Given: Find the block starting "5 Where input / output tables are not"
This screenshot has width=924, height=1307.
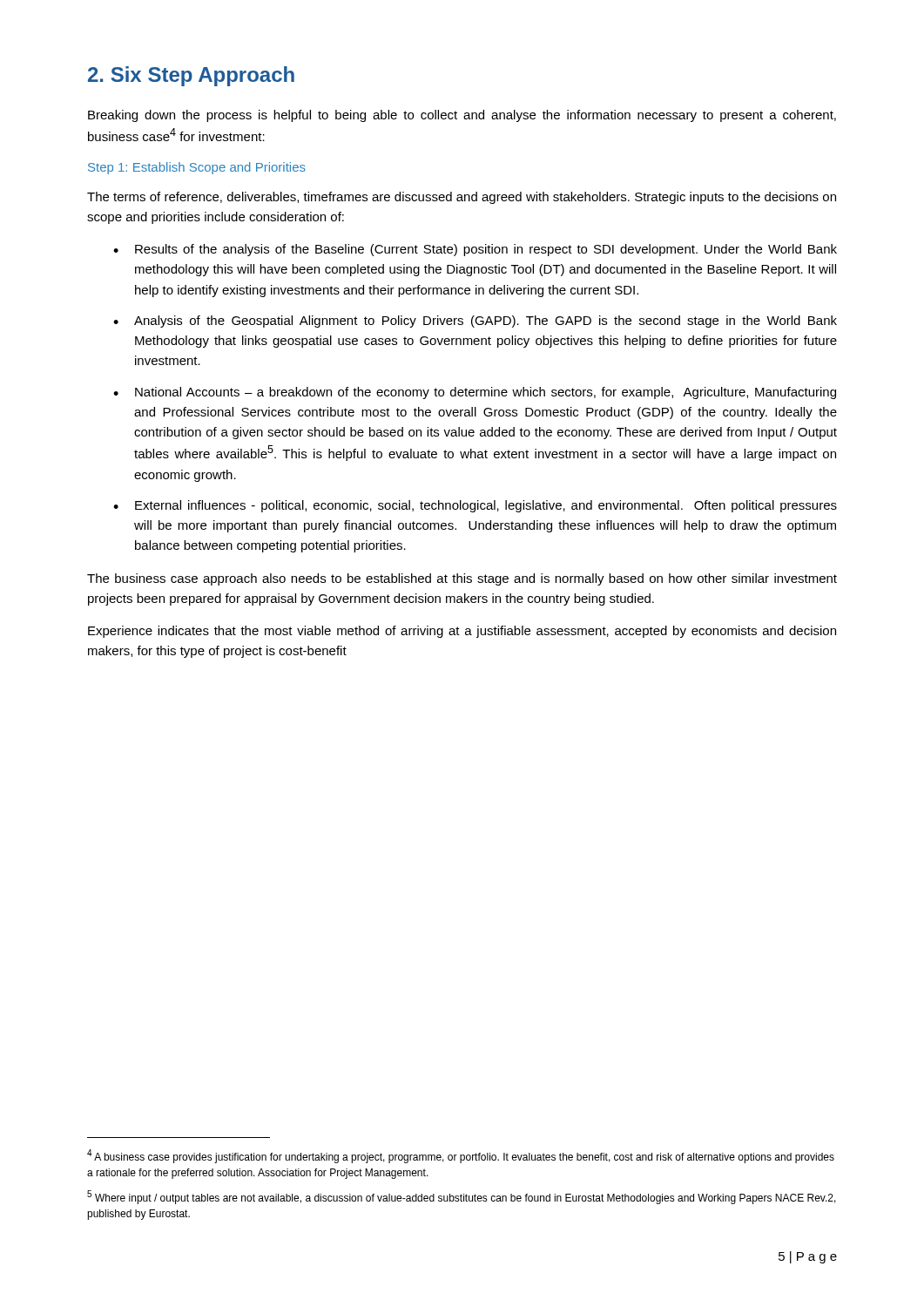Looking at the screenshot, I should point(462,1205).
